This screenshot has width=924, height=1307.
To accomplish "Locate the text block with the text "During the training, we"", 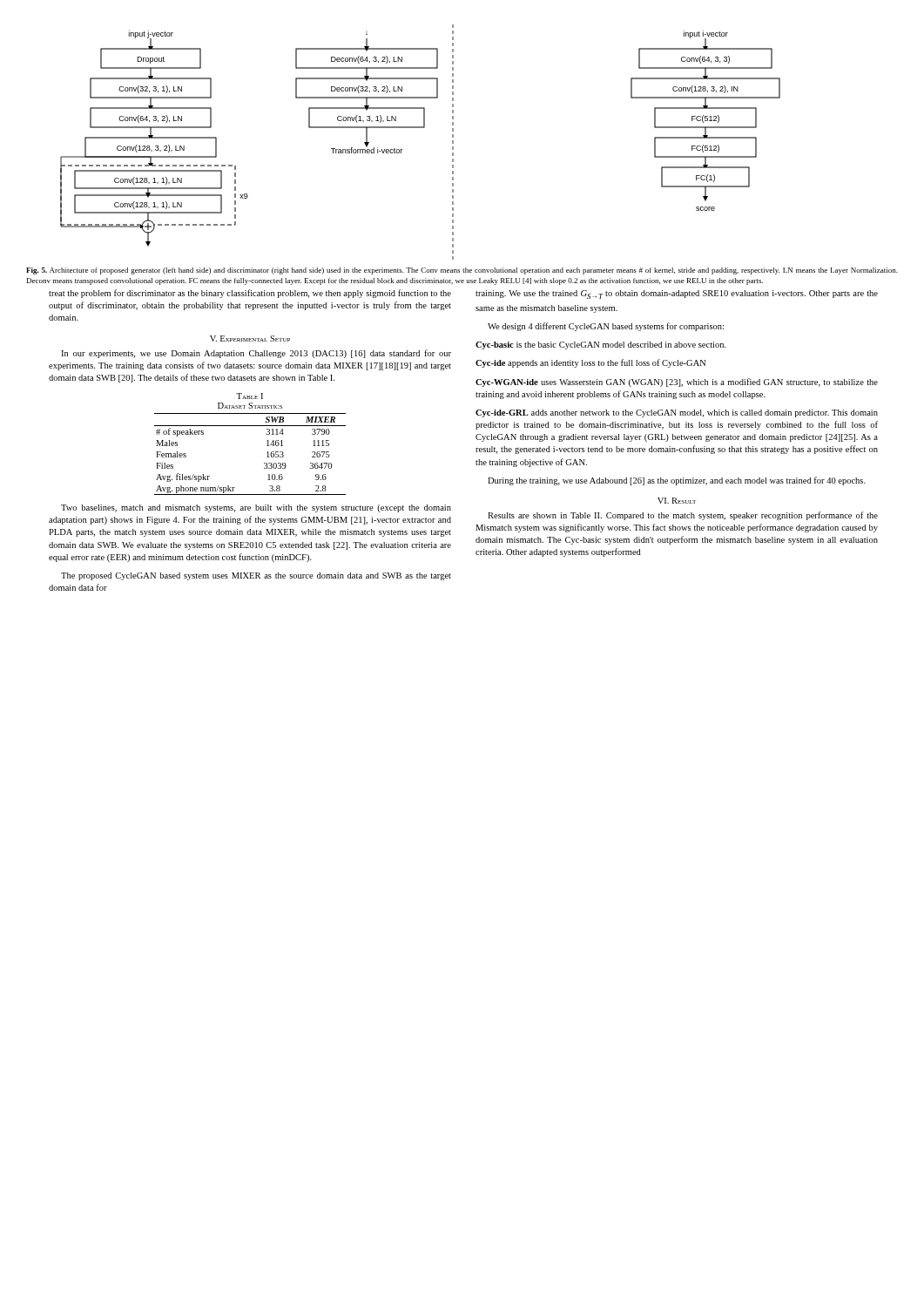I will 677,481.
